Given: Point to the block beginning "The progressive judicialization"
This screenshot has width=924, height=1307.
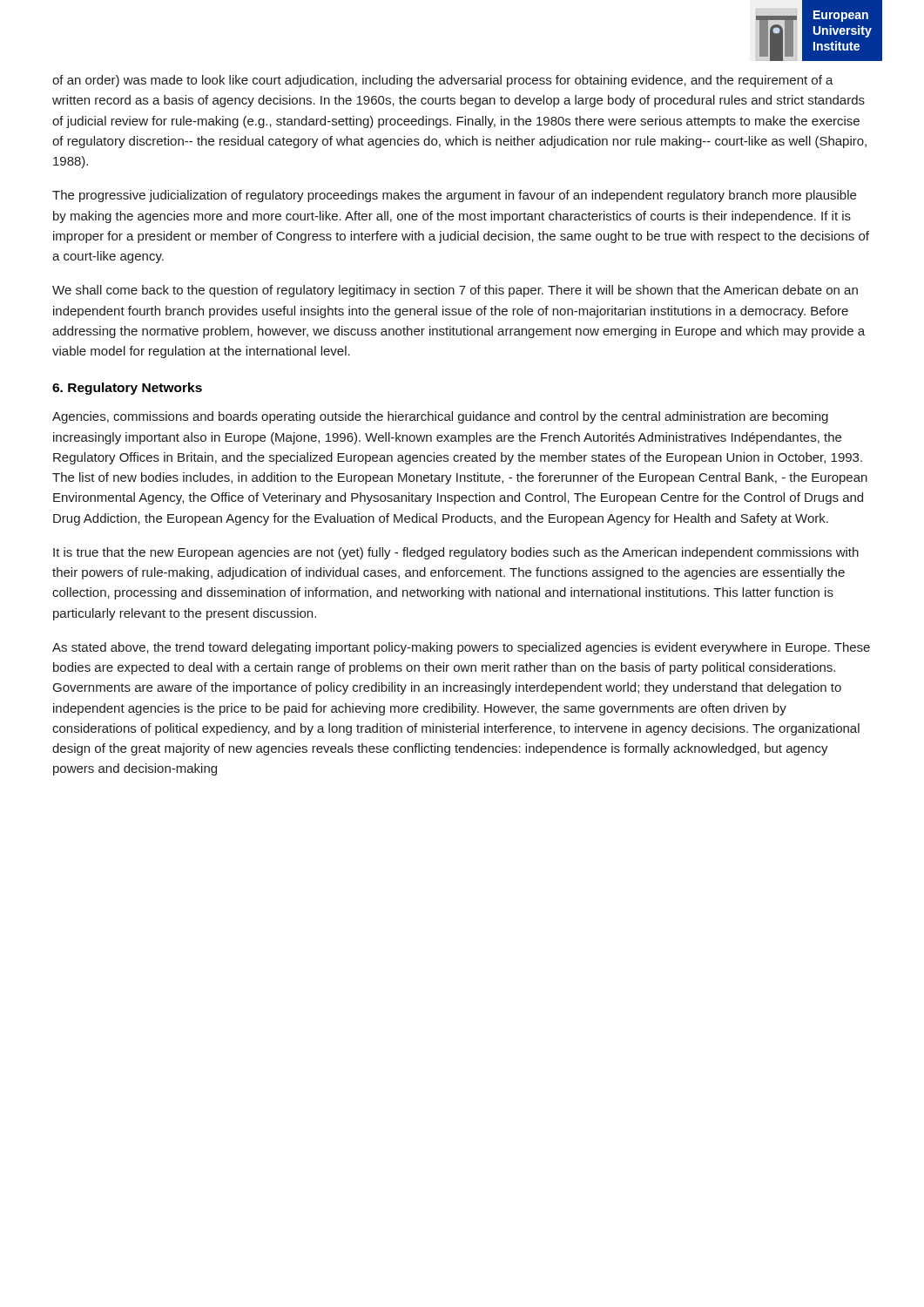Looking at the screenshot, I should pyautogui.click(x=461, y=225).
